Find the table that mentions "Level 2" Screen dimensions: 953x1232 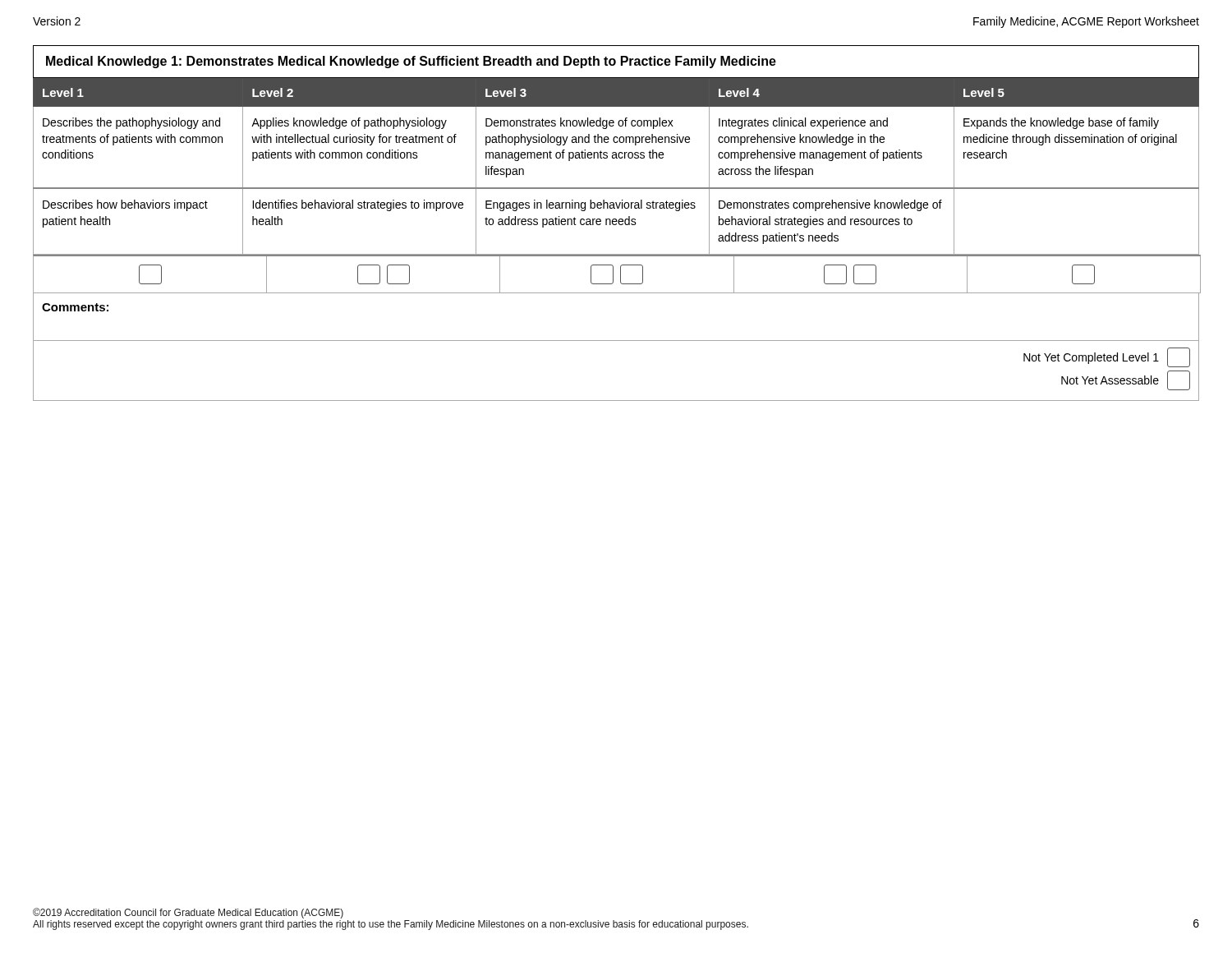click(x=616, y=240)
